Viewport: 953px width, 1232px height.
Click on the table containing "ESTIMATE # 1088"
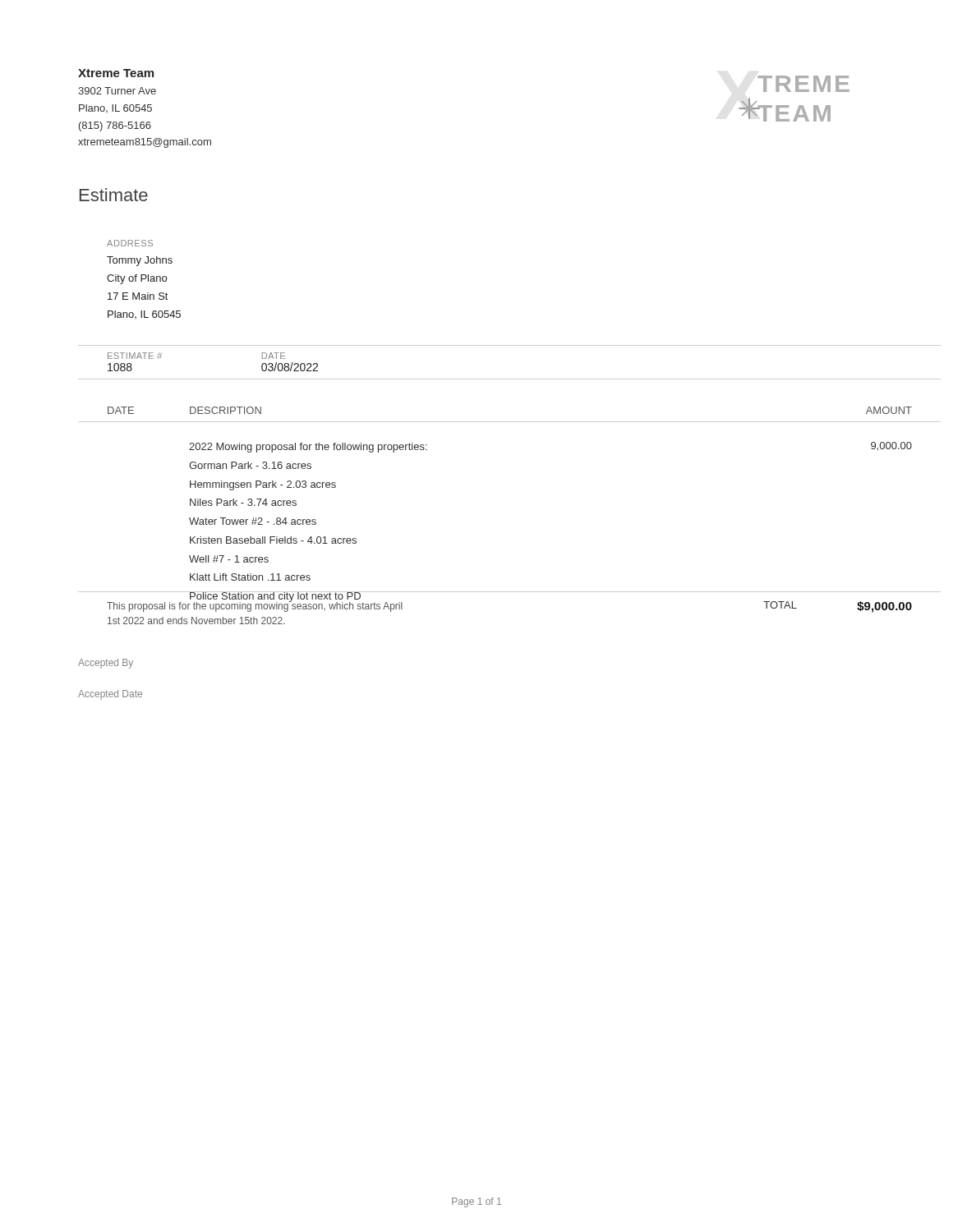509,362
